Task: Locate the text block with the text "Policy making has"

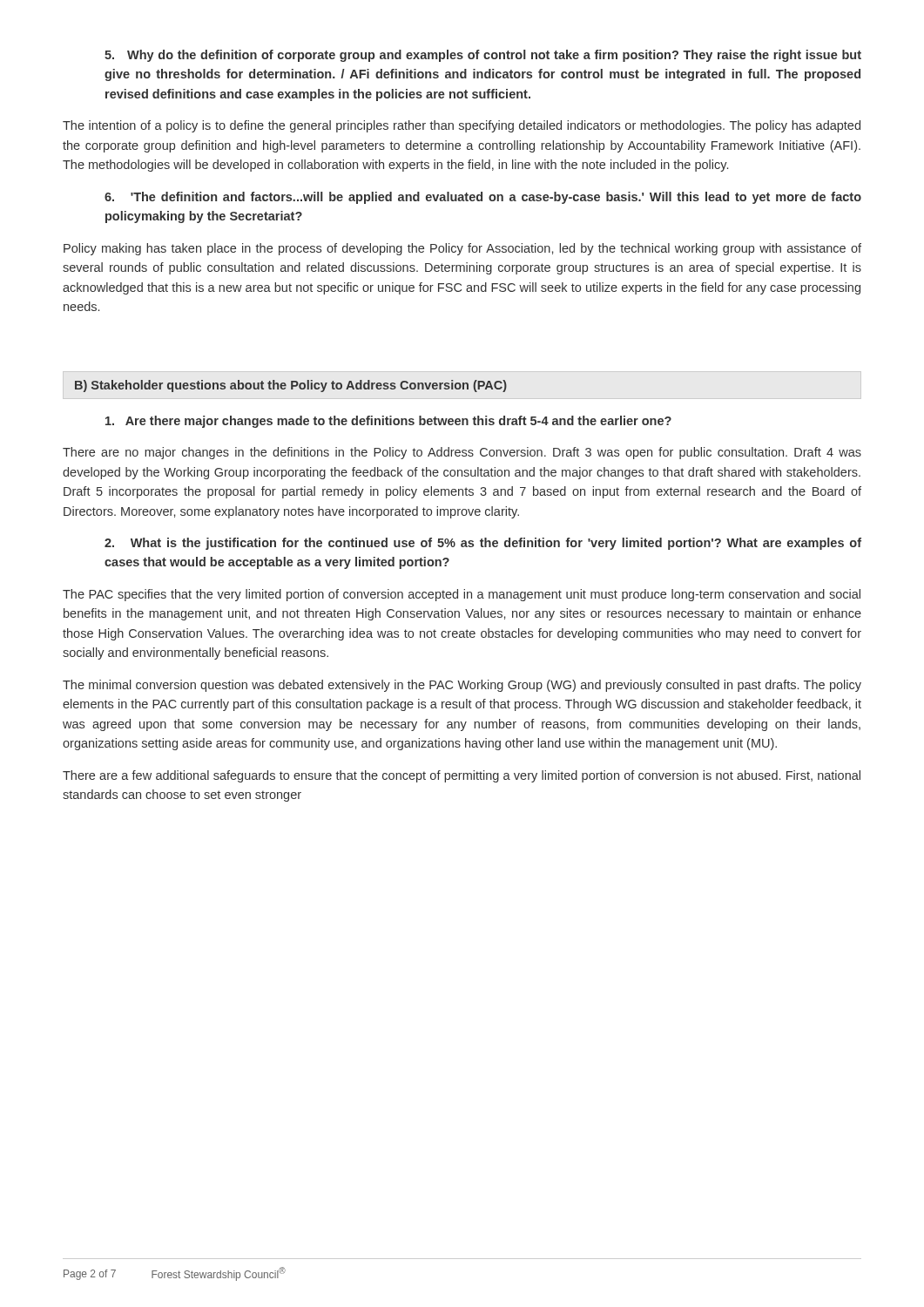Action: (x=462, y=277)
